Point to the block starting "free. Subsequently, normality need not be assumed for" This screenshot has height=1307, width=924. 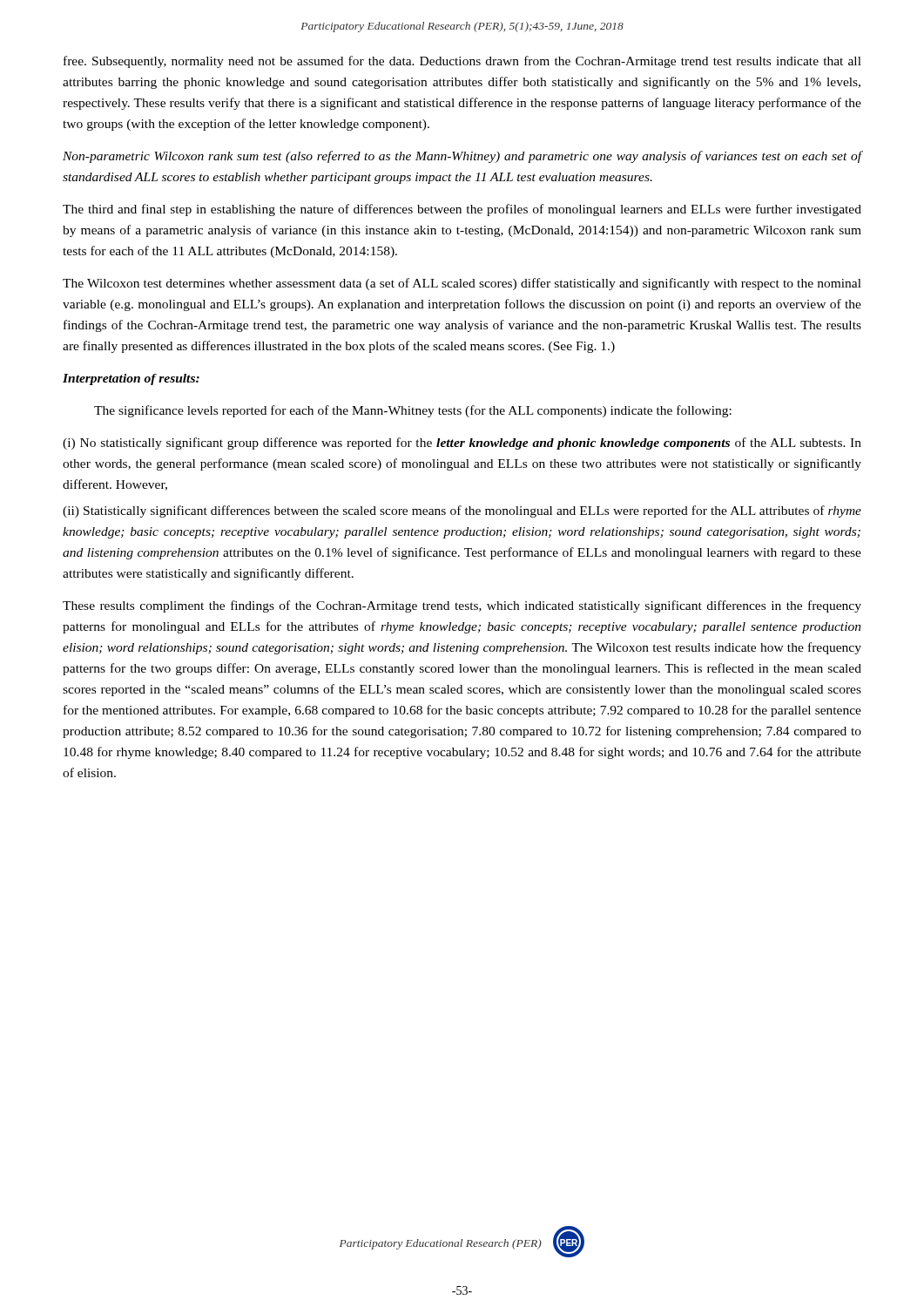coord(462,92)
